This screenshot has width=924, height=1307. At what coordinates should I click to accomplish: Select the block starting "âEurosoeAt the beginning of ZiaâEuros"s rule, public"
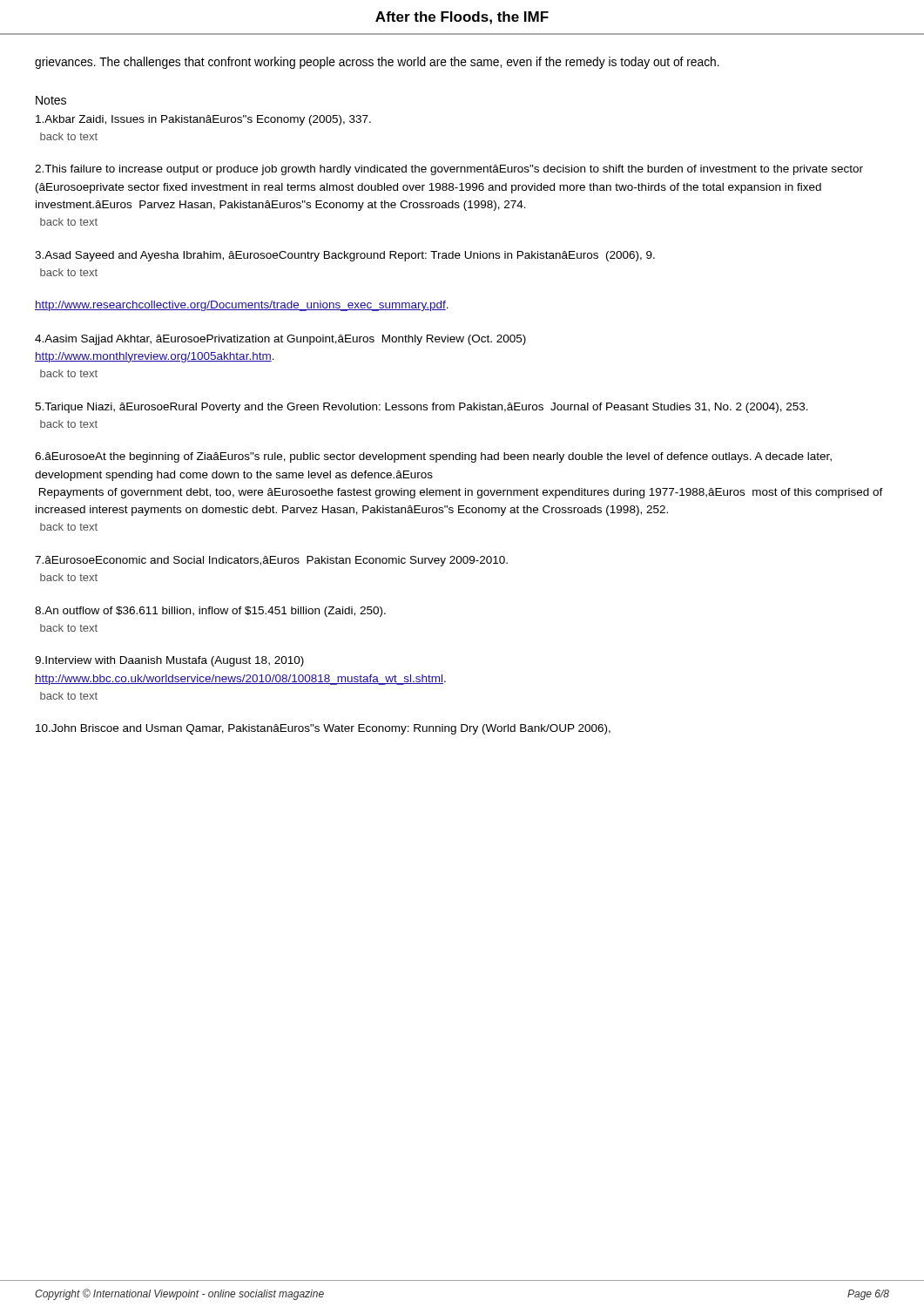coord(462,493)
